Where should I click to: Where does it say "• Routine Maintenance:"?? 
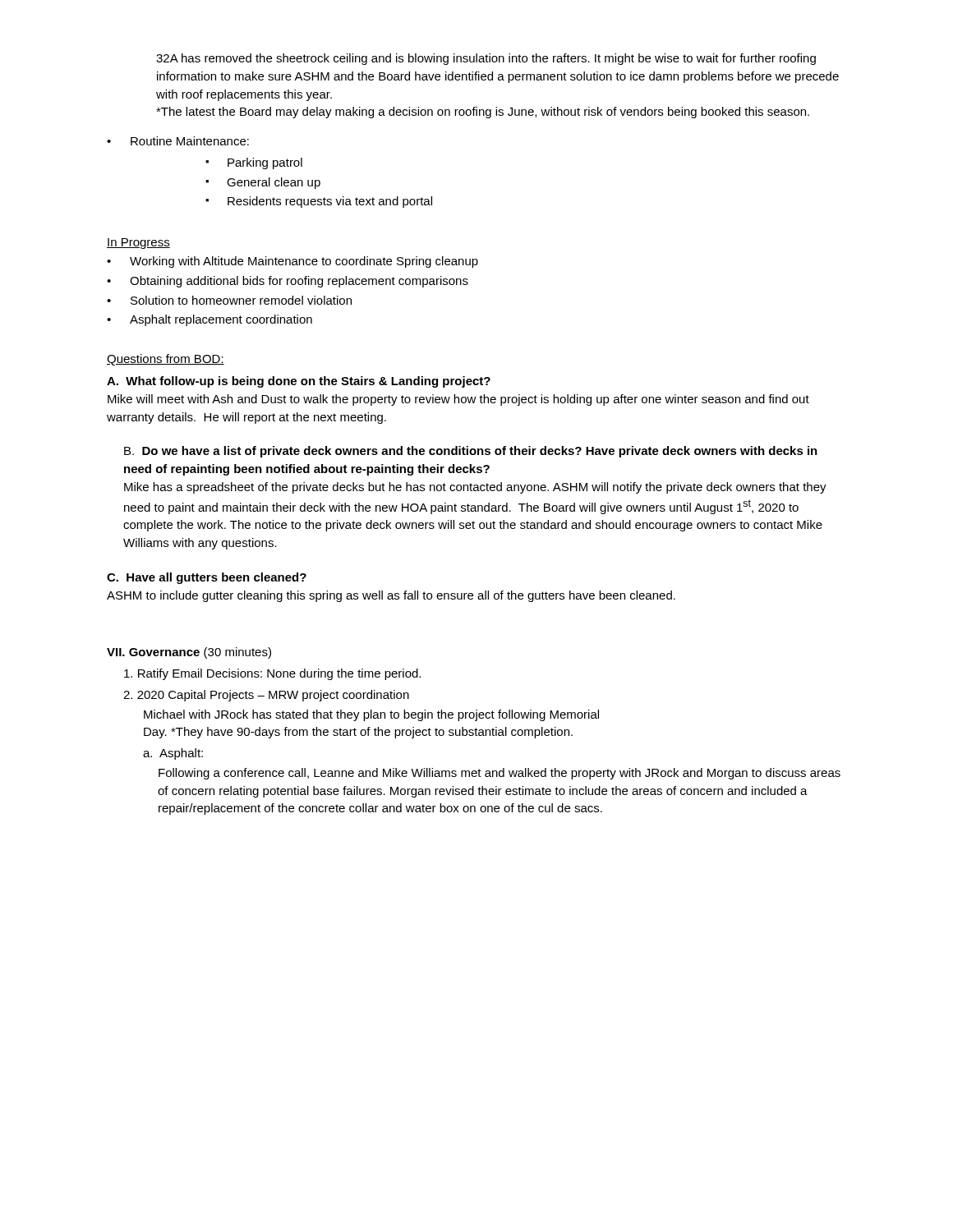pyautogui.click(x=178, y=141)
